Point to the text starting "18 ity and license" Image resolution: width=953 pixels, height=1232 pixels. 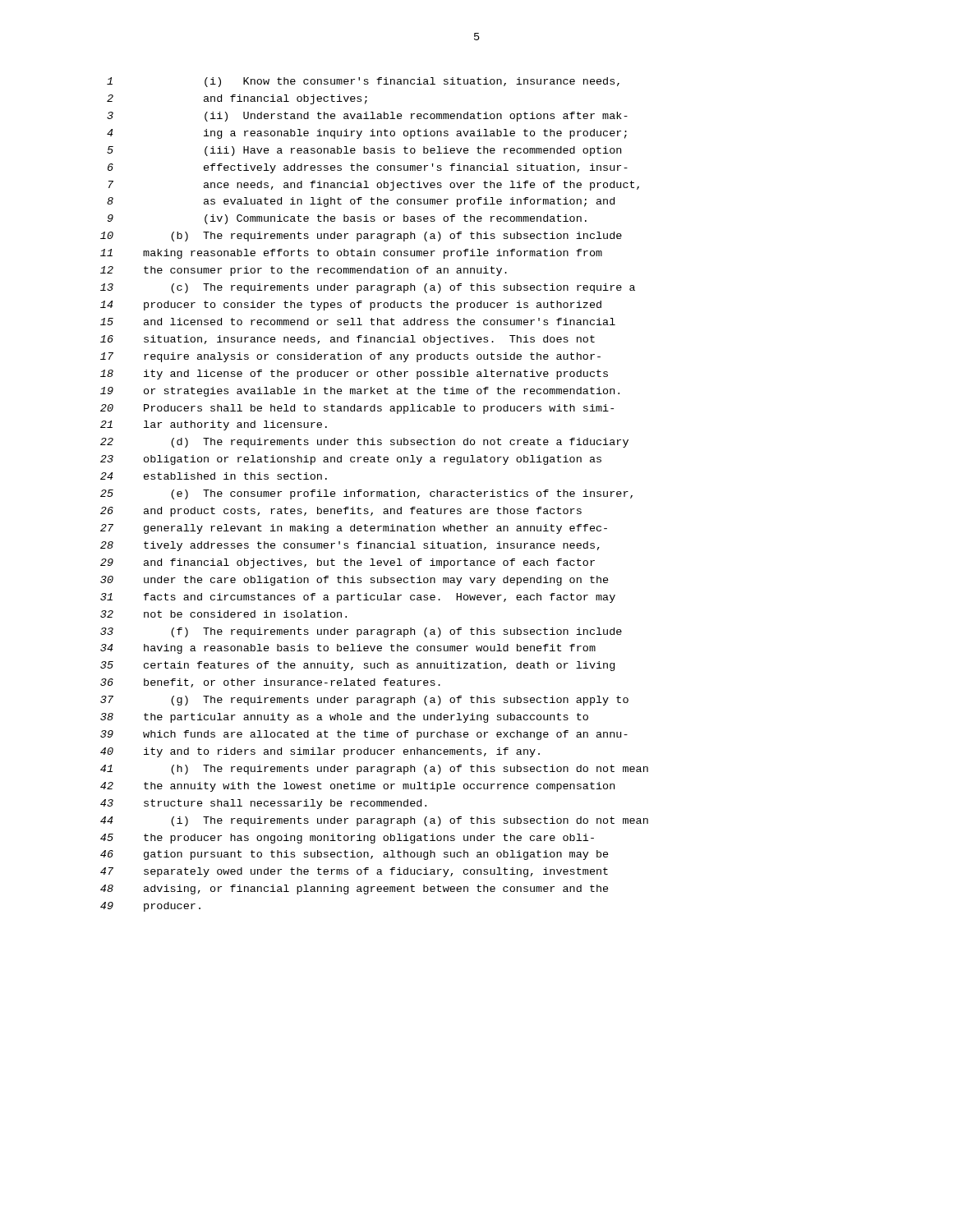tap(346, 375)
